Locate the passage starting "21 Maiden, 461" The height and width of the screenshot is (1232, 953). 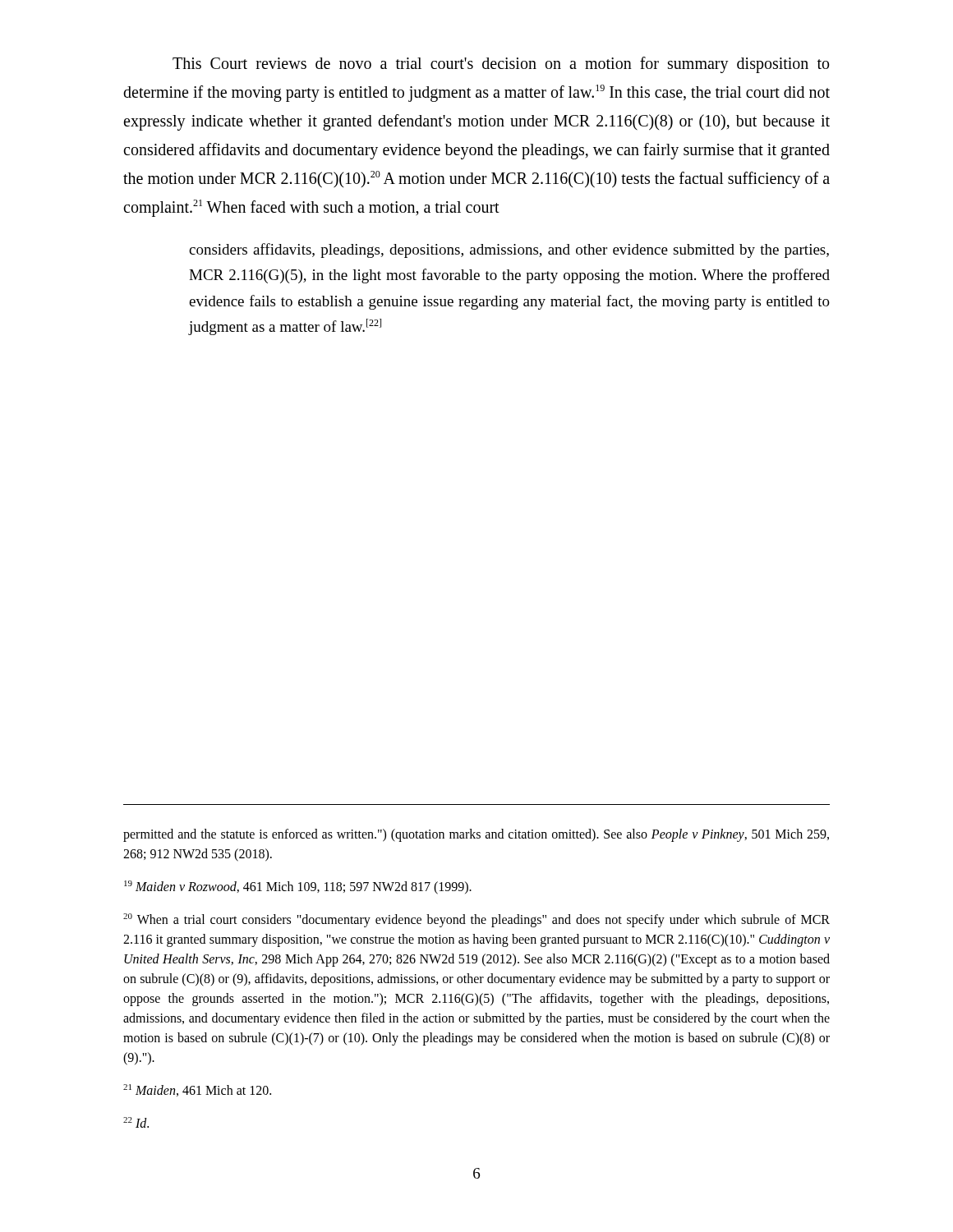197,1090
